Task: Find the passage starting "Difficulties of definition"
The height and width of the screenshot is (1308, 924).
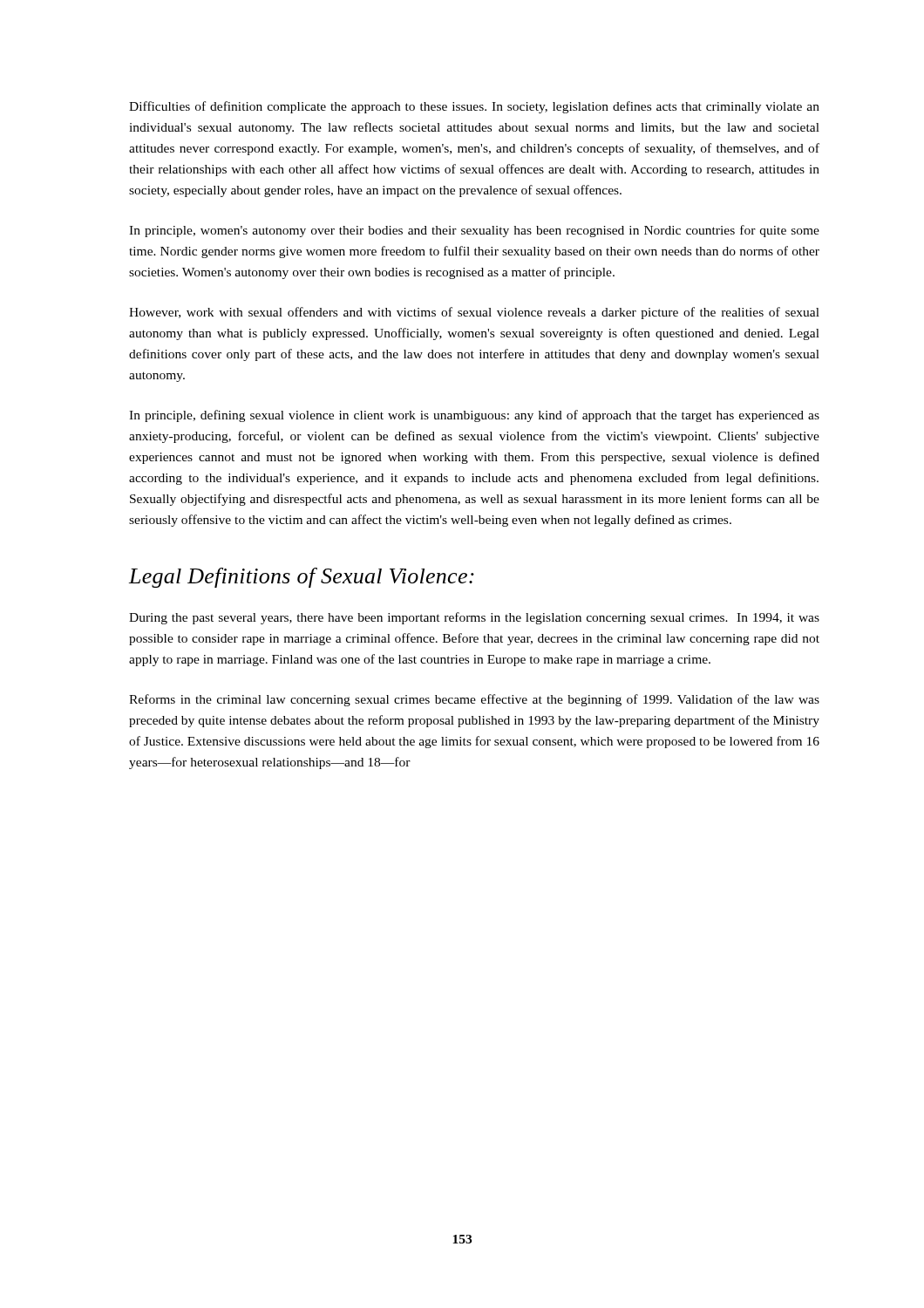Action: (x=474, y=148)
